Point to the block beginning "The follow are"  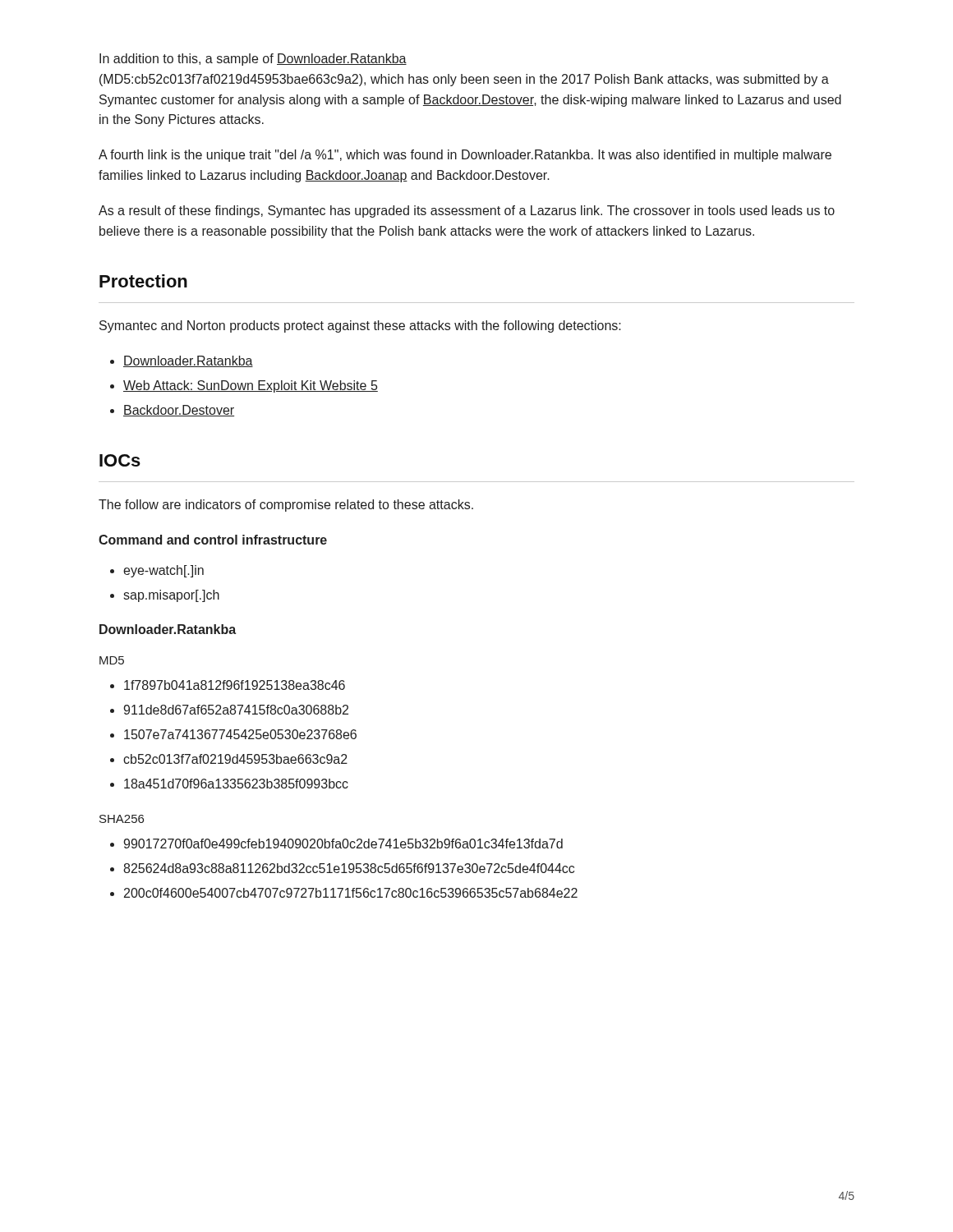476,506
